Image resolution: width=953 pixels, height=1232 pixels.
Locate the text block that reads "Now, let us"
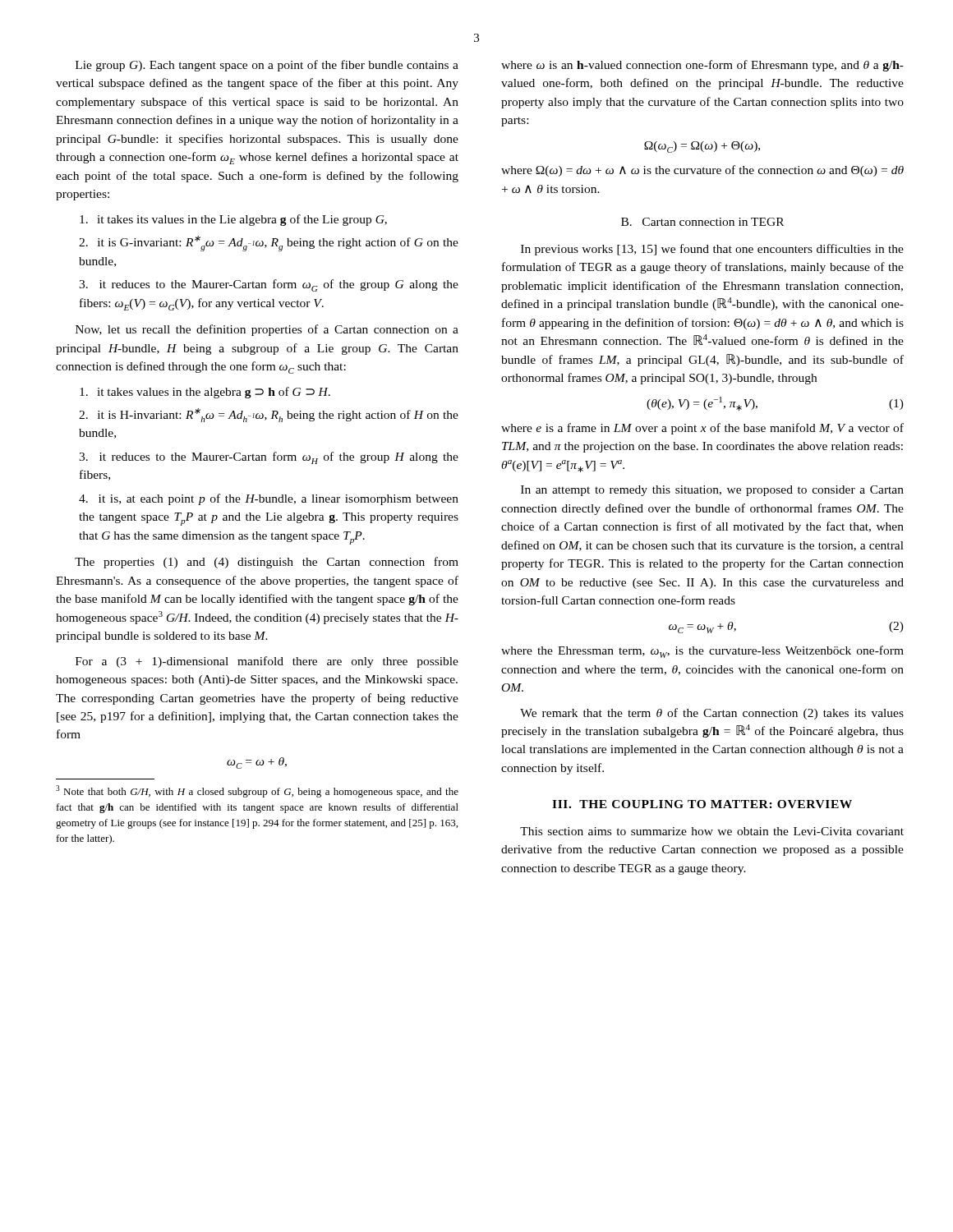coord(257,348)
